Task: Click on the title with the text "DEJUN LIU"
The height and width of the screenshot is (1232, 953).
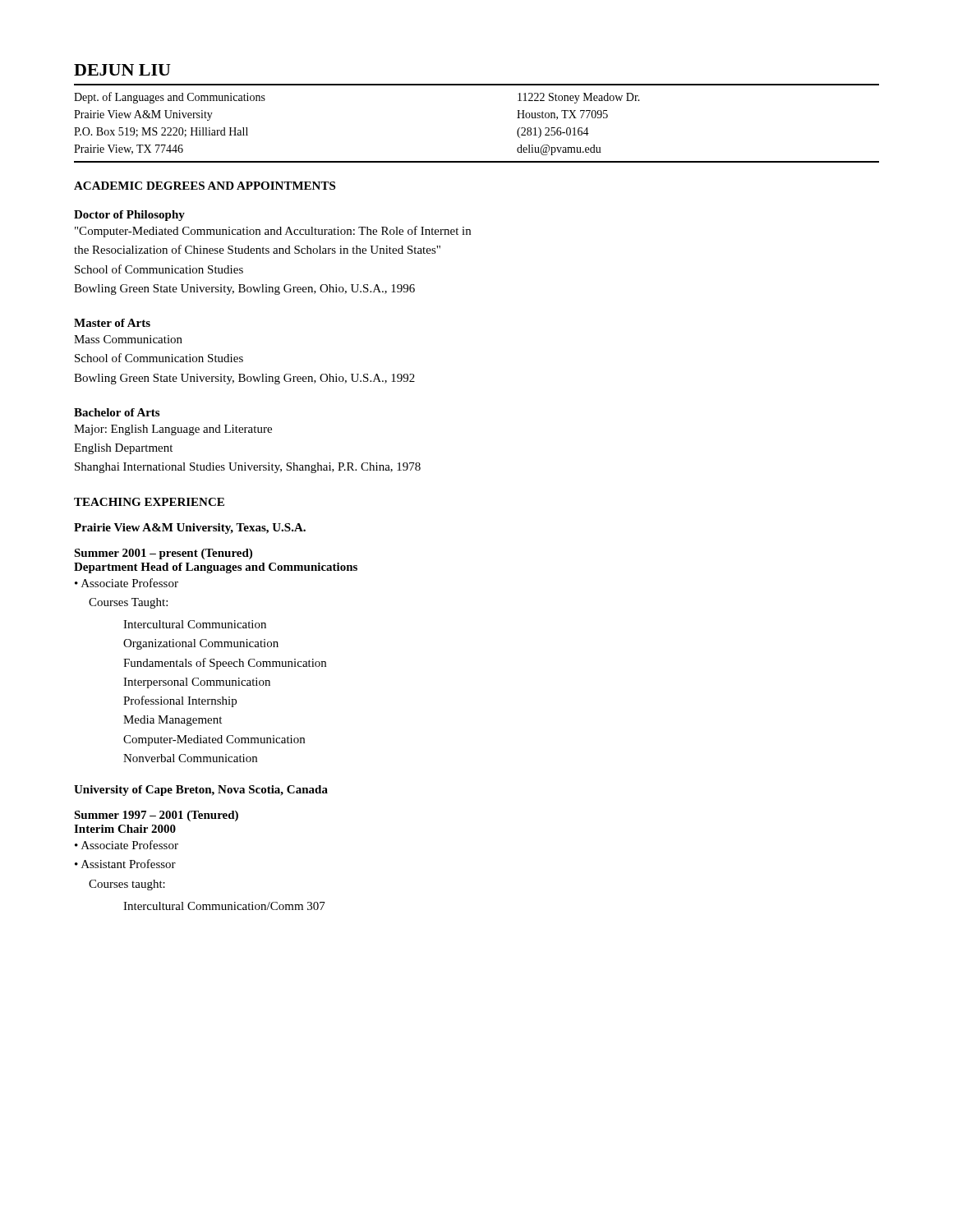Action: coord(122,70)
